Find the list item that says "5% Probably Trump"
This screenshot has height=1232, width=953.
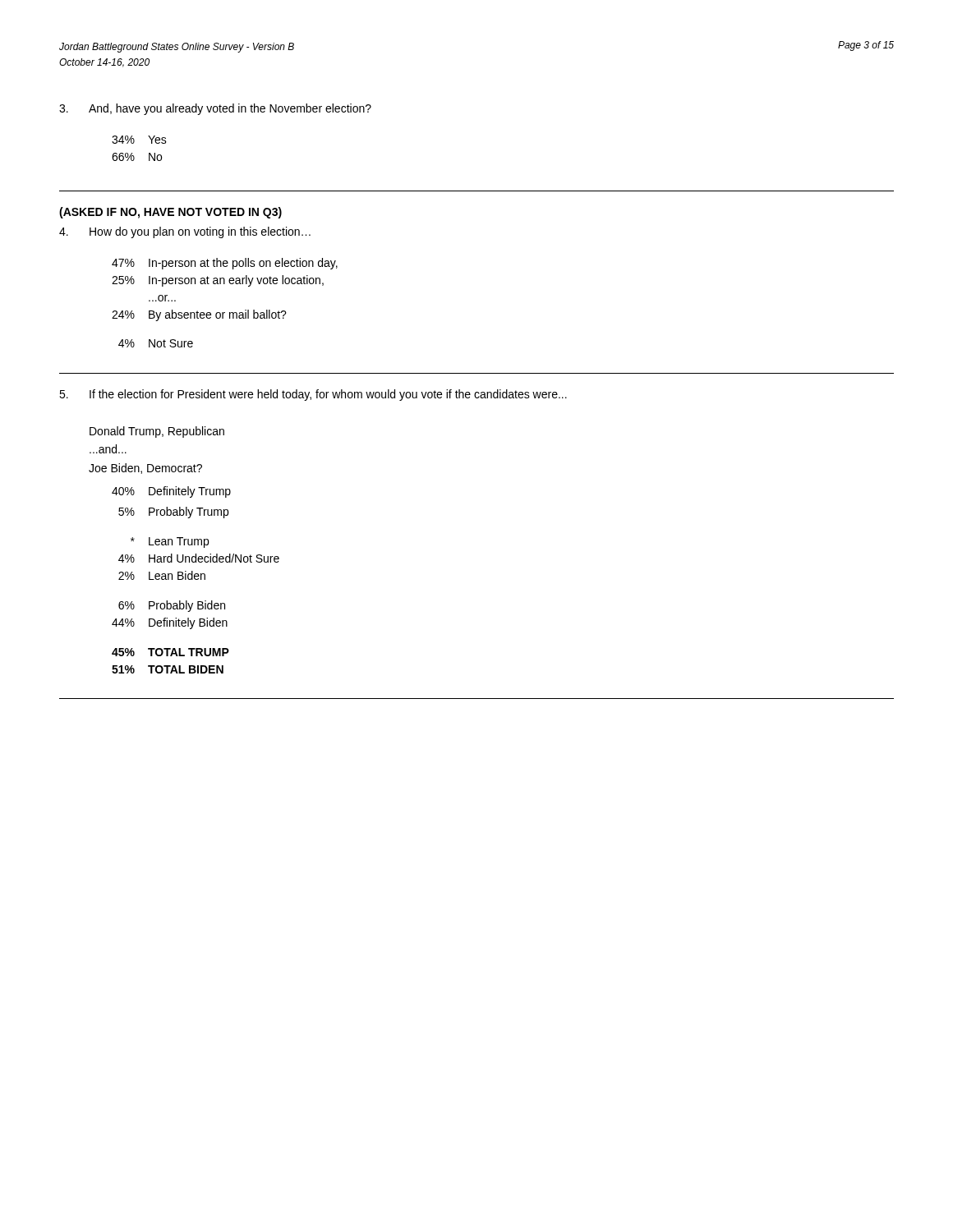click(144, 512)
